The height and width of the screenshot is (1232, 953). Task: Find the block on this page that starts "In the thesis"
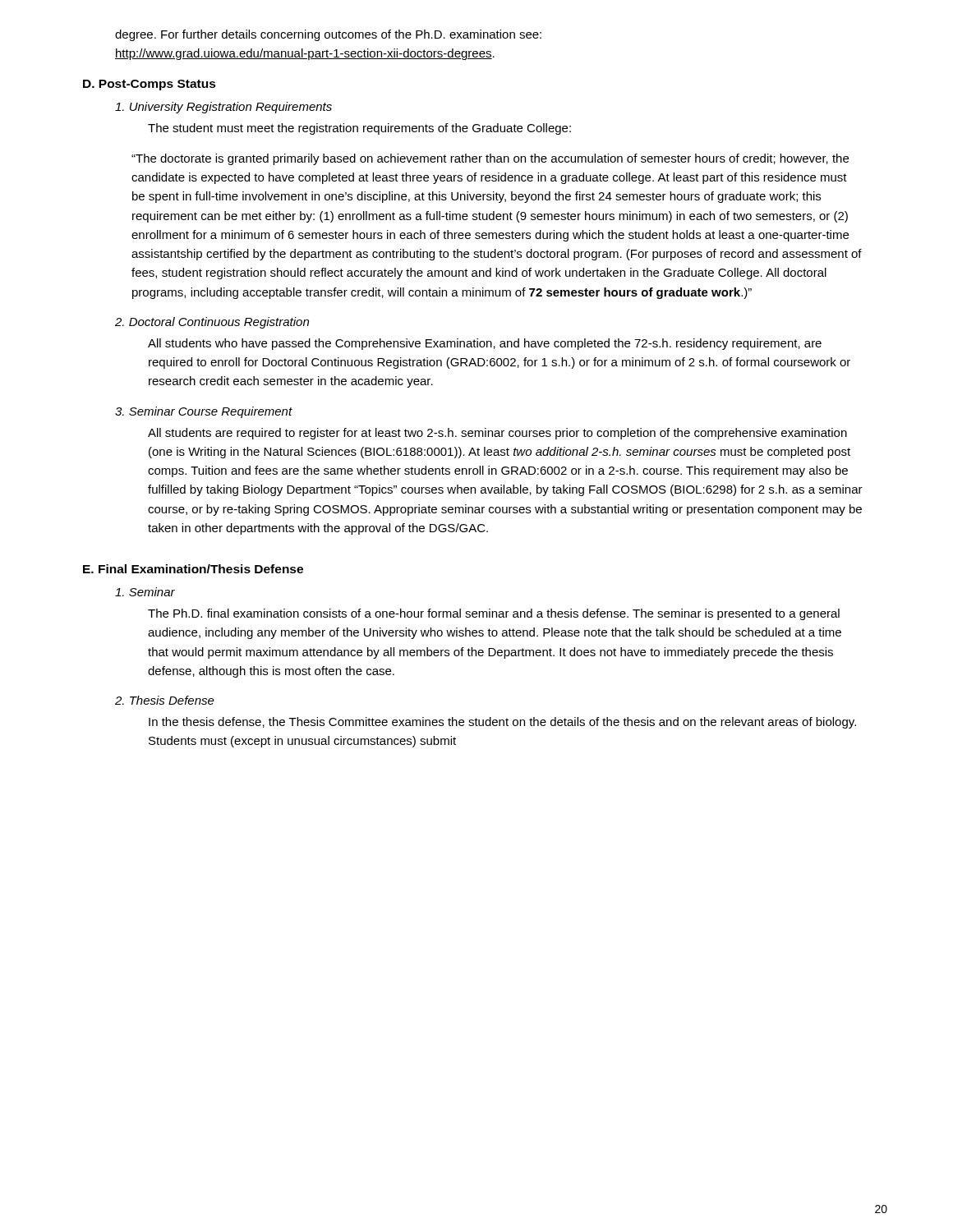[503, 731]
